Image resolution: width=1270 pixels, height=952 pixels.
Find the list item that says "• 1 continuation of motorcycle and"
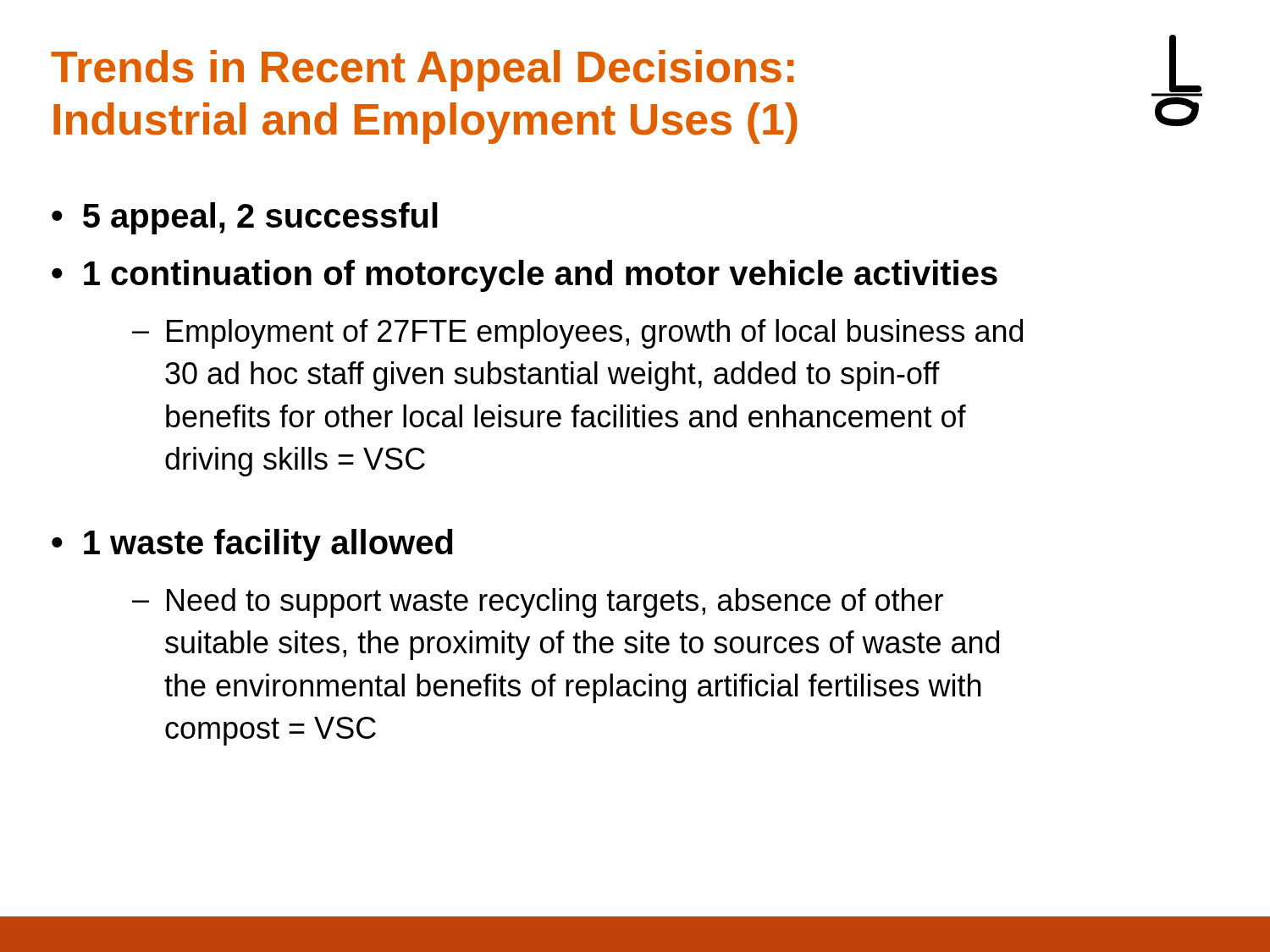pos(525,274)
